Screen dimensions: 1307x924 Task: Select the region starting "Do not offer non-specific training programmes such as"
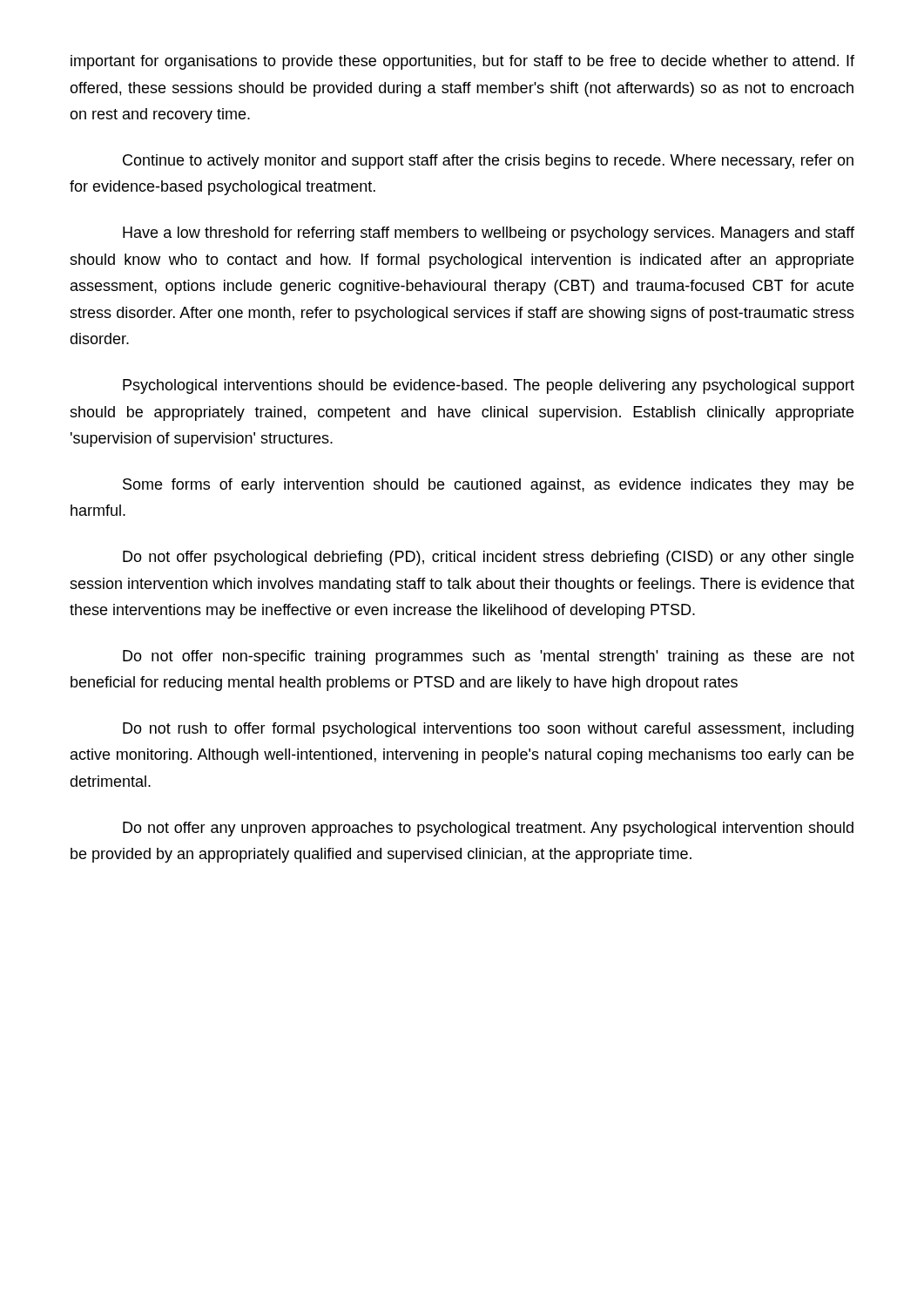click(462, 669)
